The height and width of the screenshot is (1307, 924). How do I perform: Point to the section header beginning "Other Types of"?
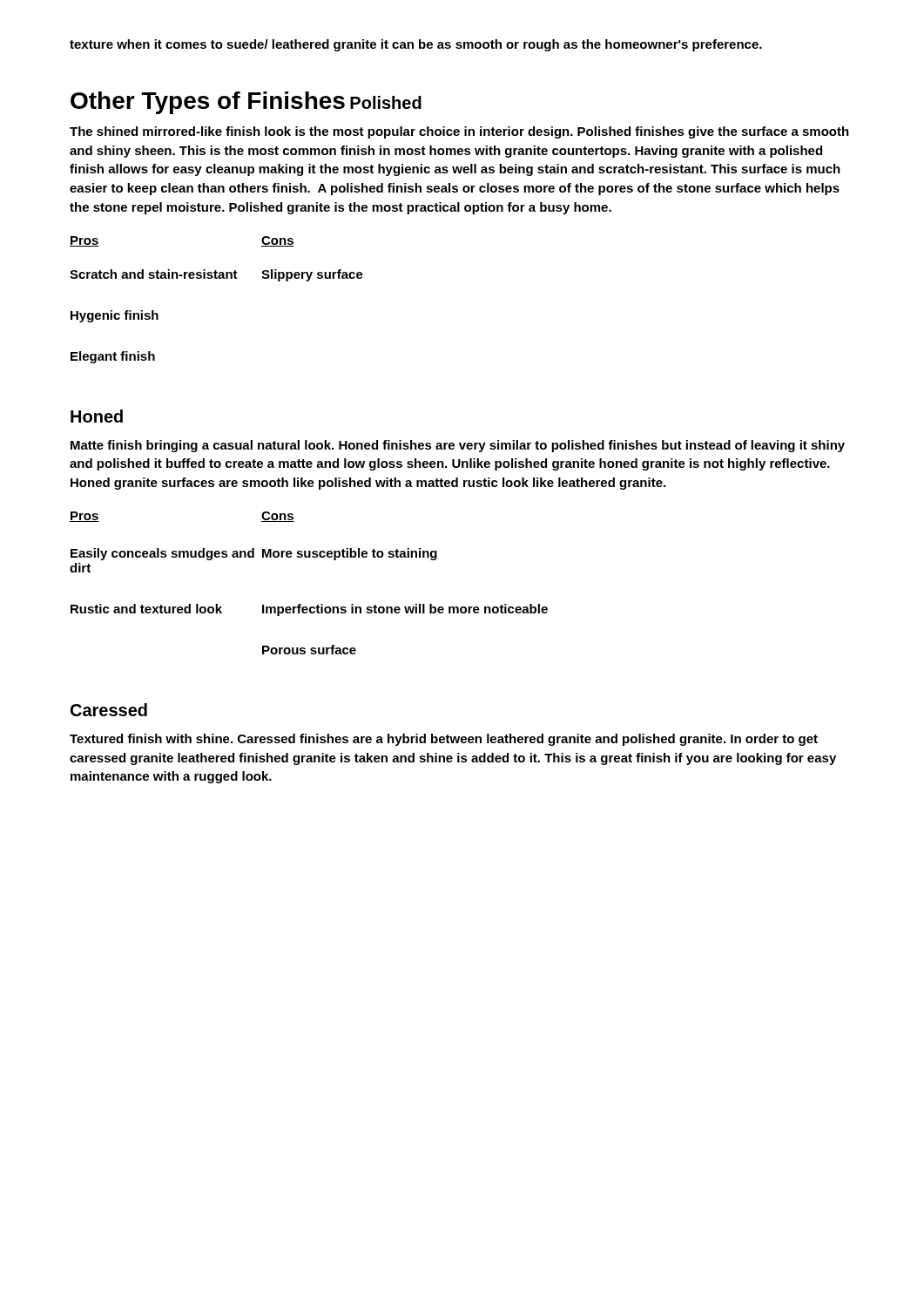(x=208, y=101)
